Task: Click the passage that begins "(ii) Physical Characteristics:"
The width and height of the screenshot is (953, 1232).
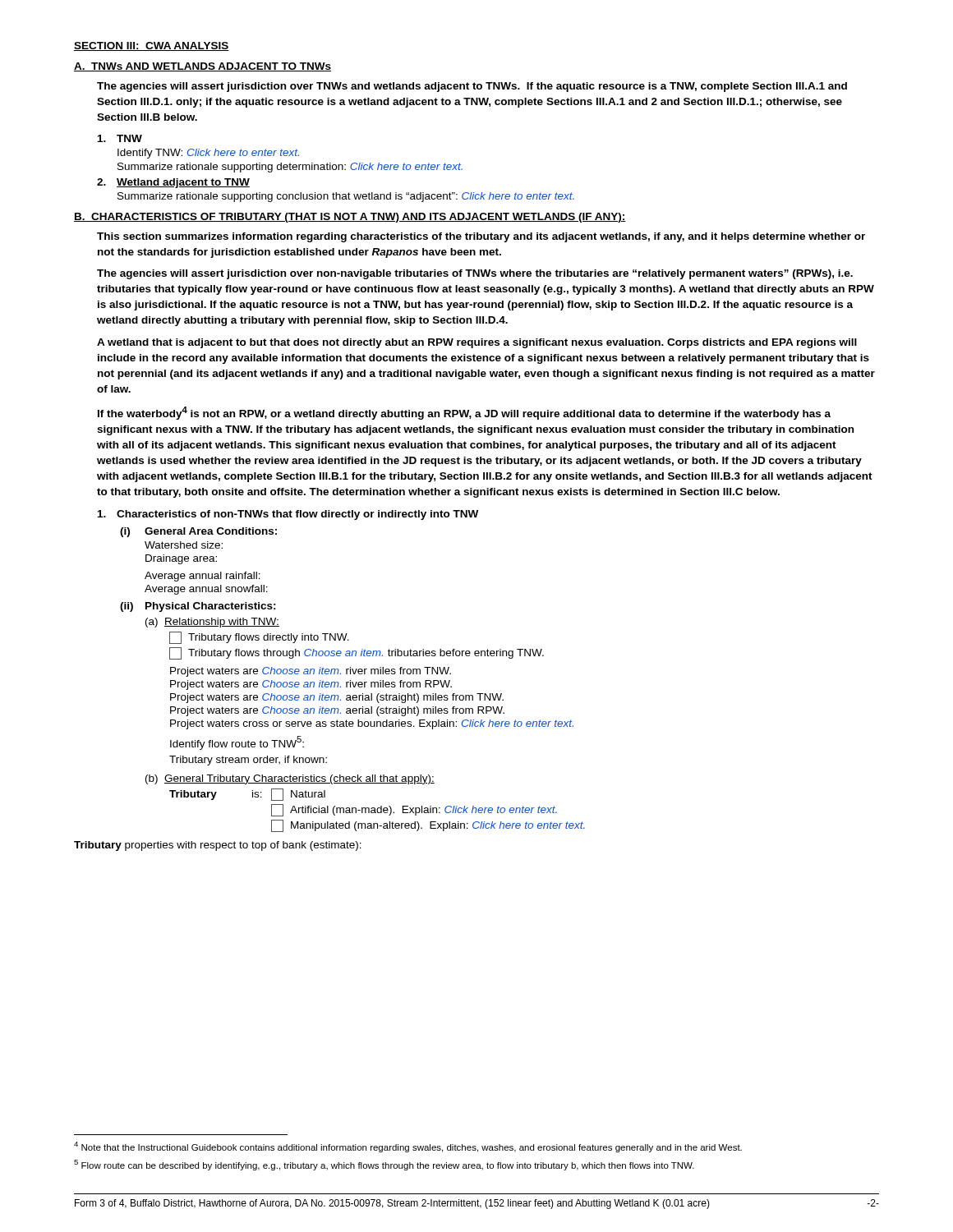Action: coord(500,716)
